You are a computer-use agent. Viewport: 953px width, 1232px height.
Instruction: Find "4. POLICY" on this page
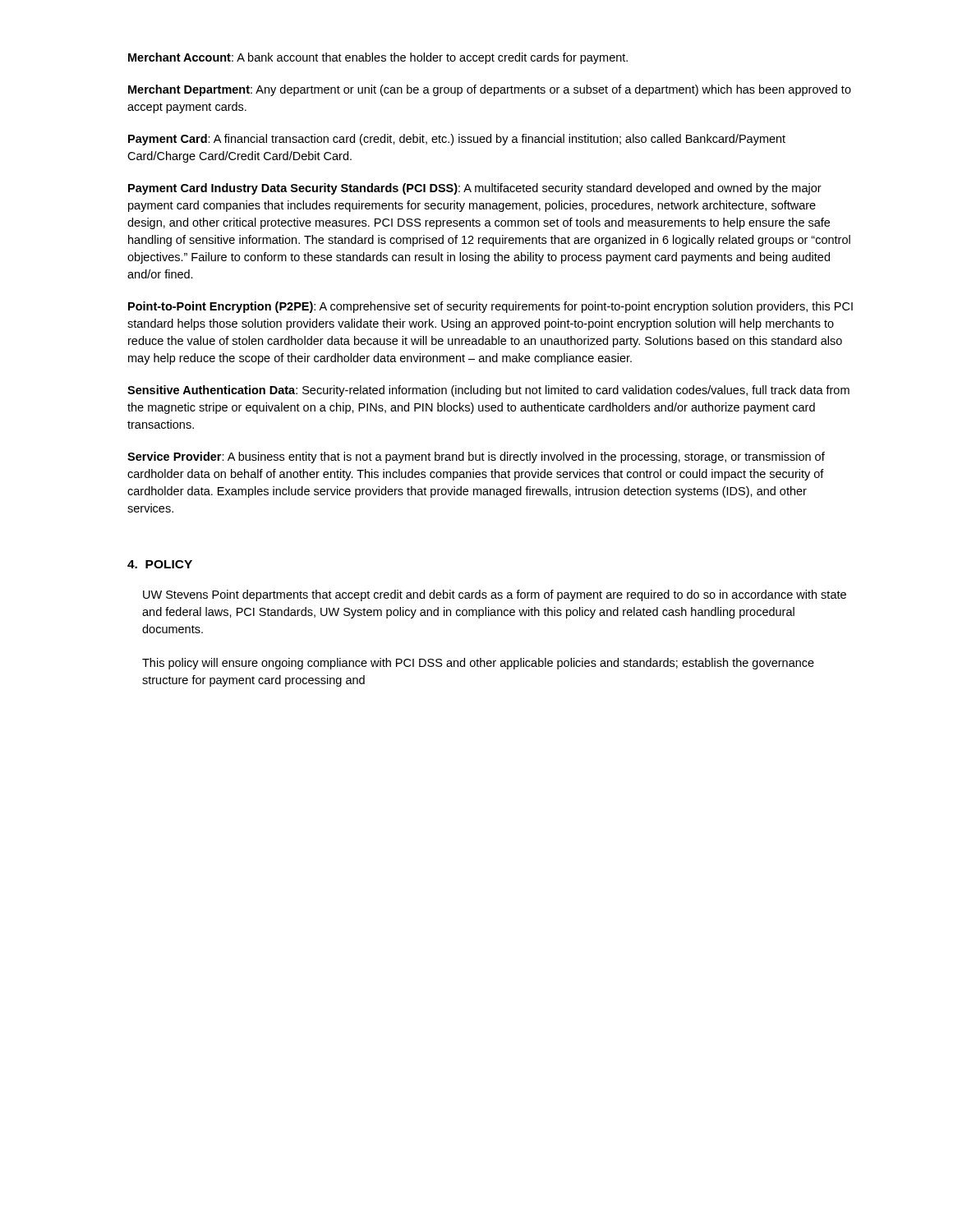coord(160,564)
